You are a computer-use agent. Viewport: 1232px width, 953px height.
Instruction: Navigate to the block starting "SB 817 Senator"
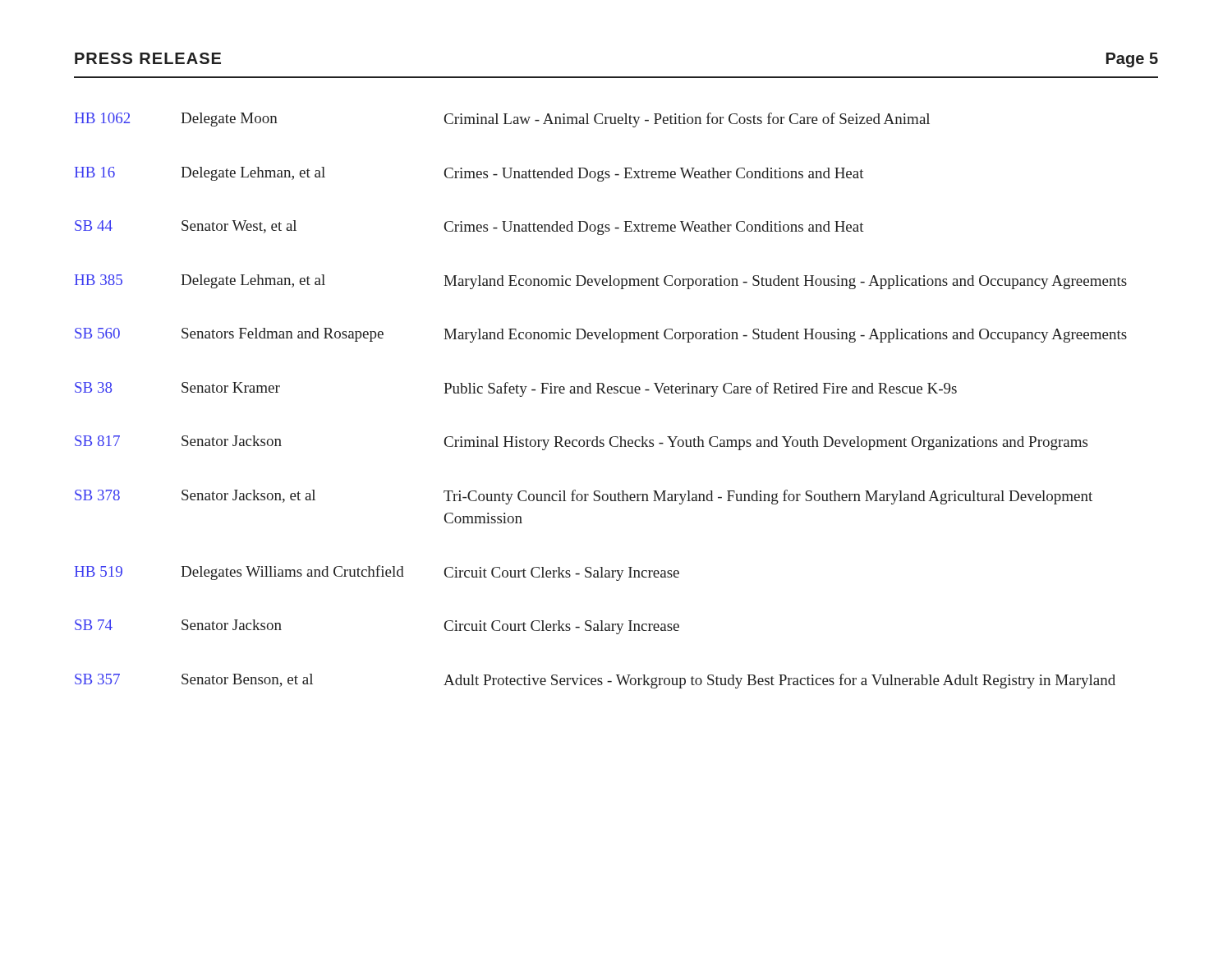click(616, 442)
